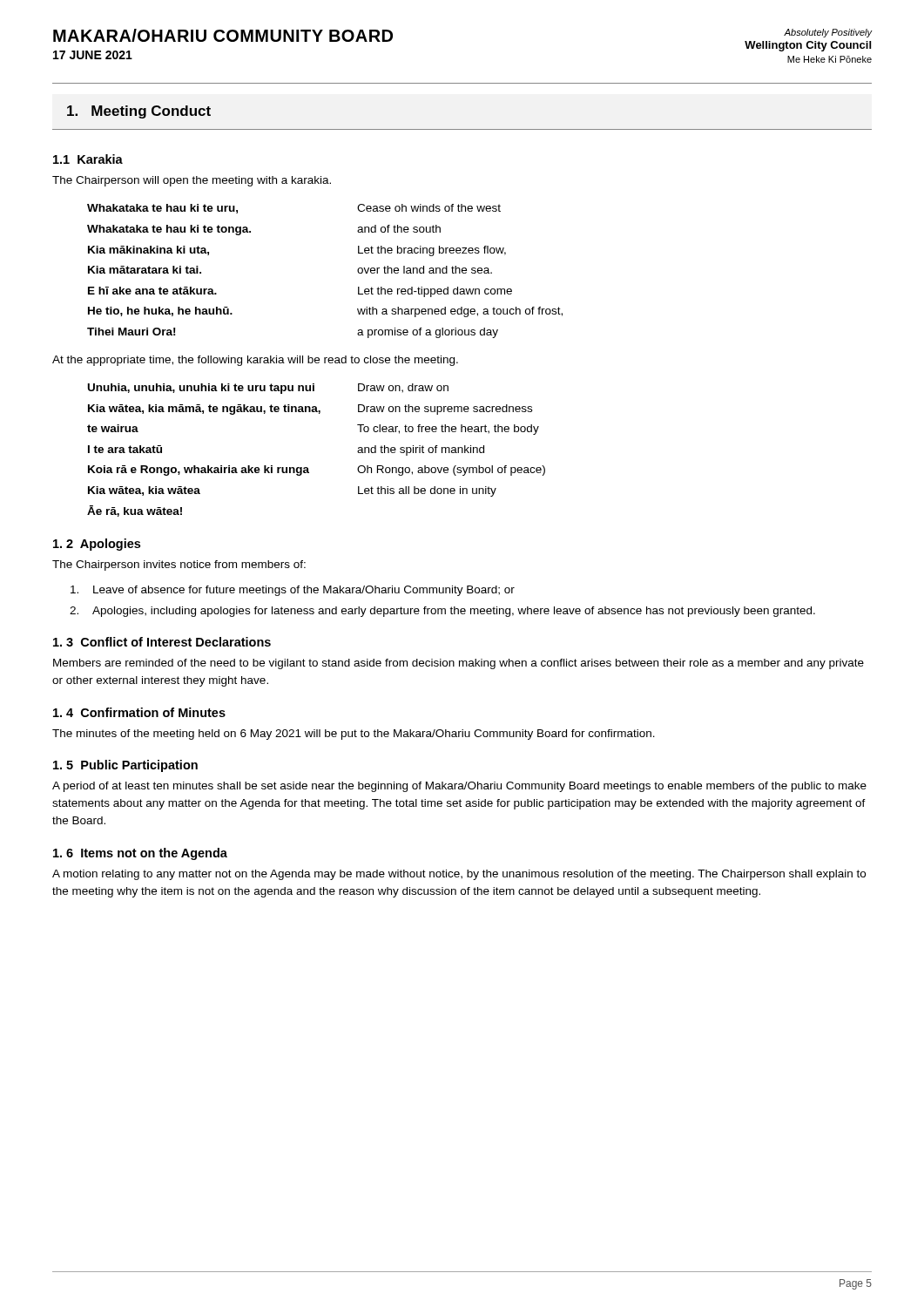Image resolution: width=924 pixels, height=1307 pixels.
Task: Select the region starting "1. 4 Confirmation of Minutes"
Action: pos(139,712)
